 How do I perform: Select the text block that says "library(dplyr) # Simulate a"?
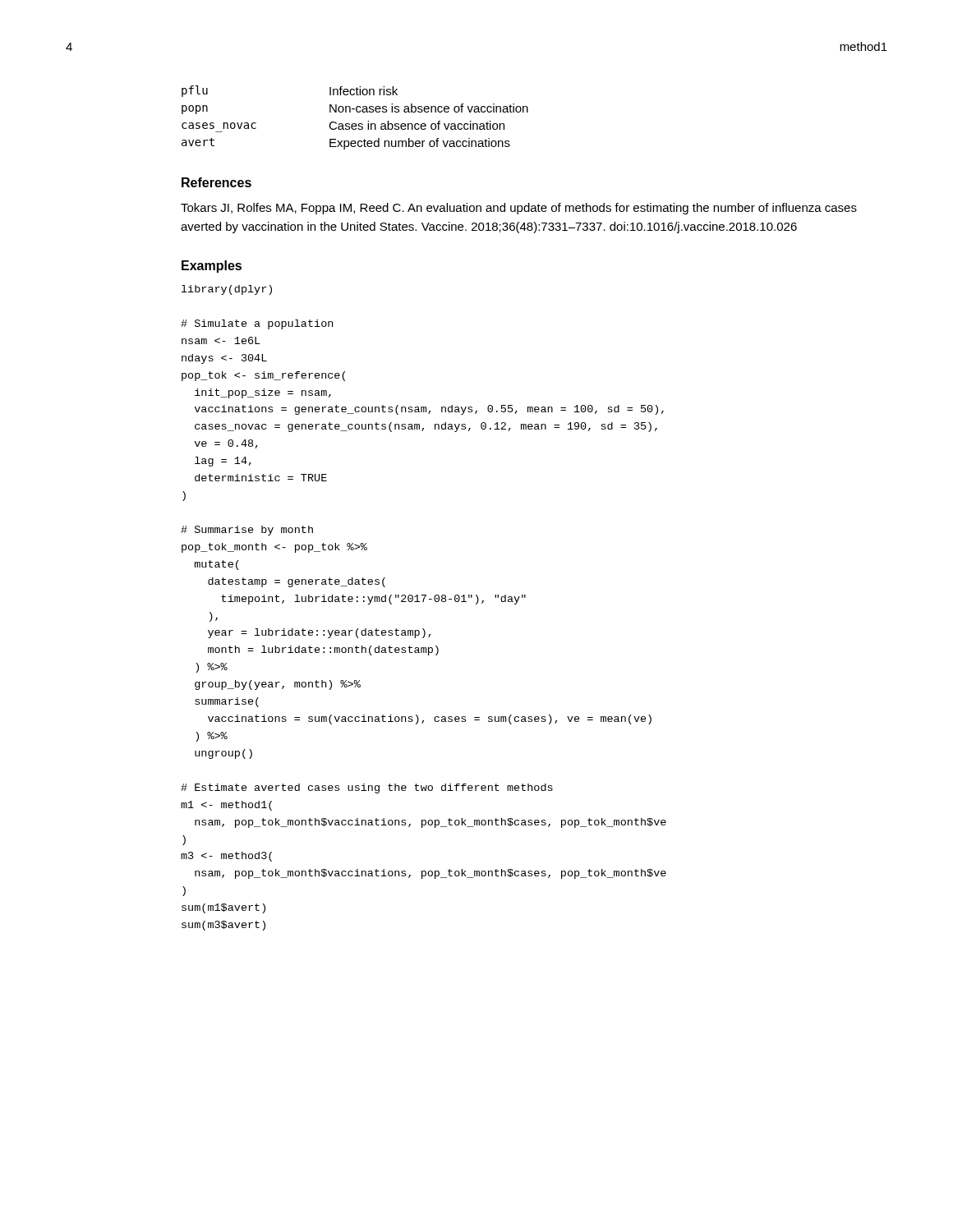click(x=227, y=290)
